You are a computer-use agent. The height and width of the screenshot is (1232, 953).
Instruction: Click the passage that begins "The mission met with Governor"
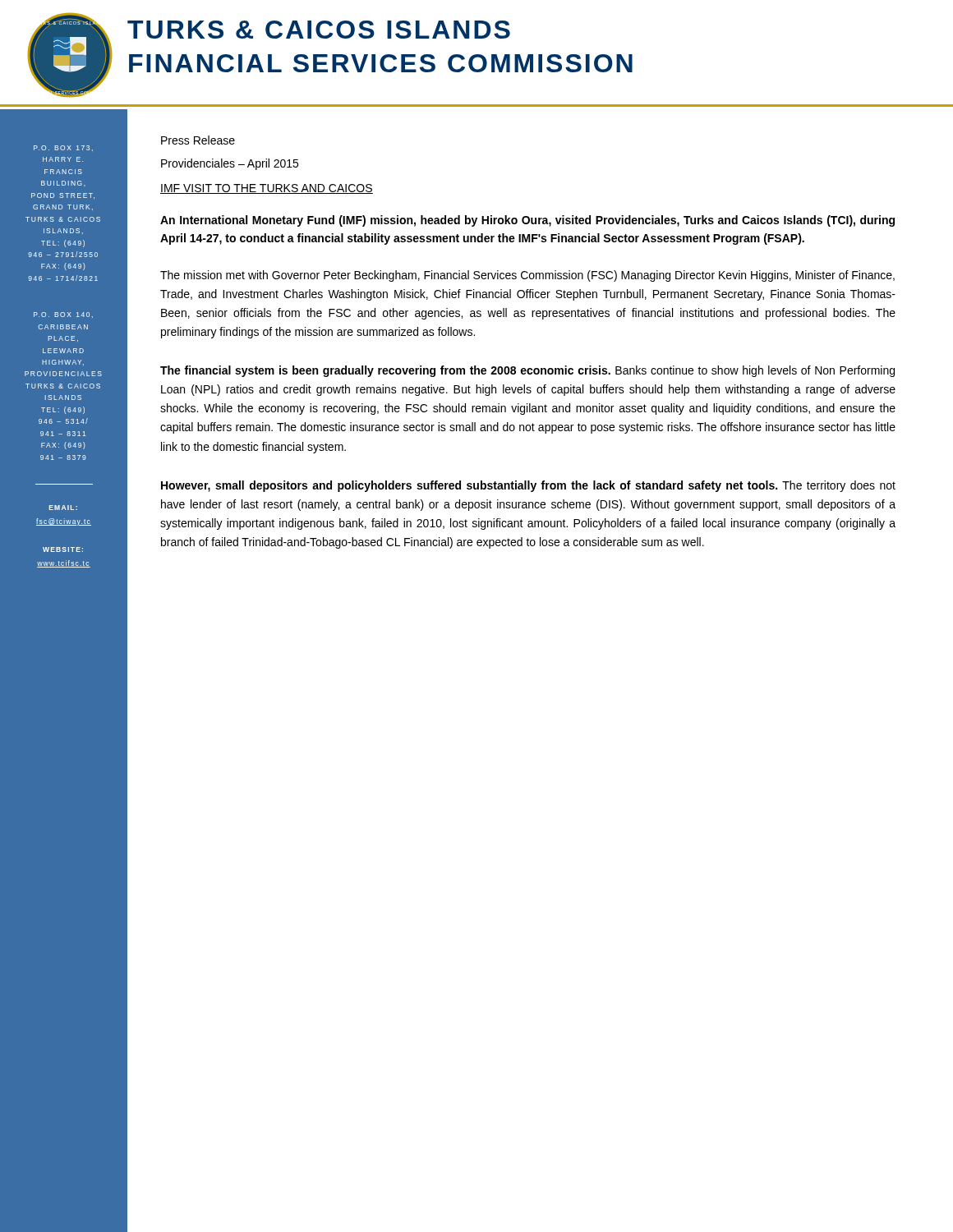[528, 303]
